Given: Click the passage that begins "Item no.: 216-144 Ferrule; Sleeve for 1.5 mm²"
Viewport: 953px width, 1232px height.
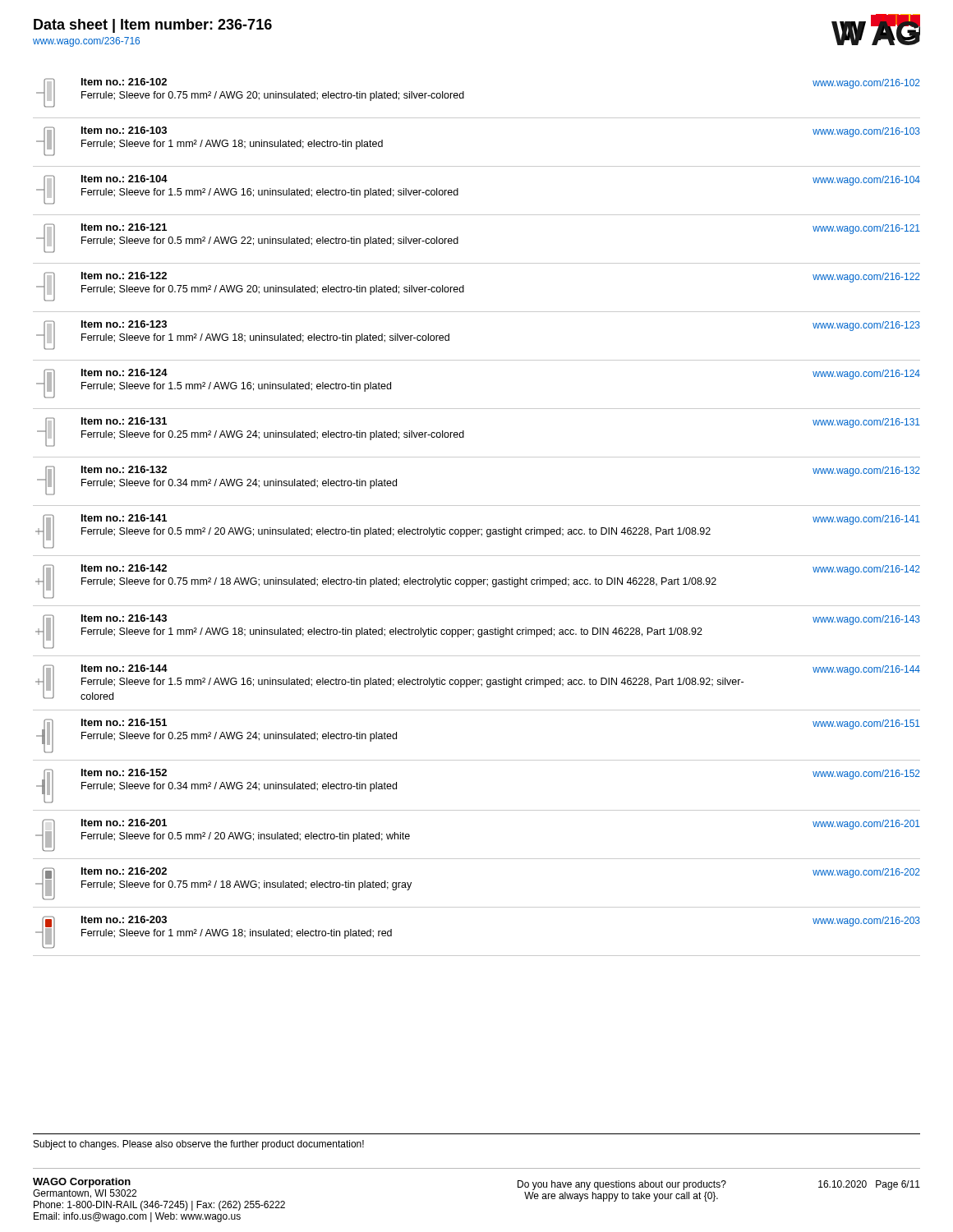Looking at the screenshot, I should coord(476,683).
